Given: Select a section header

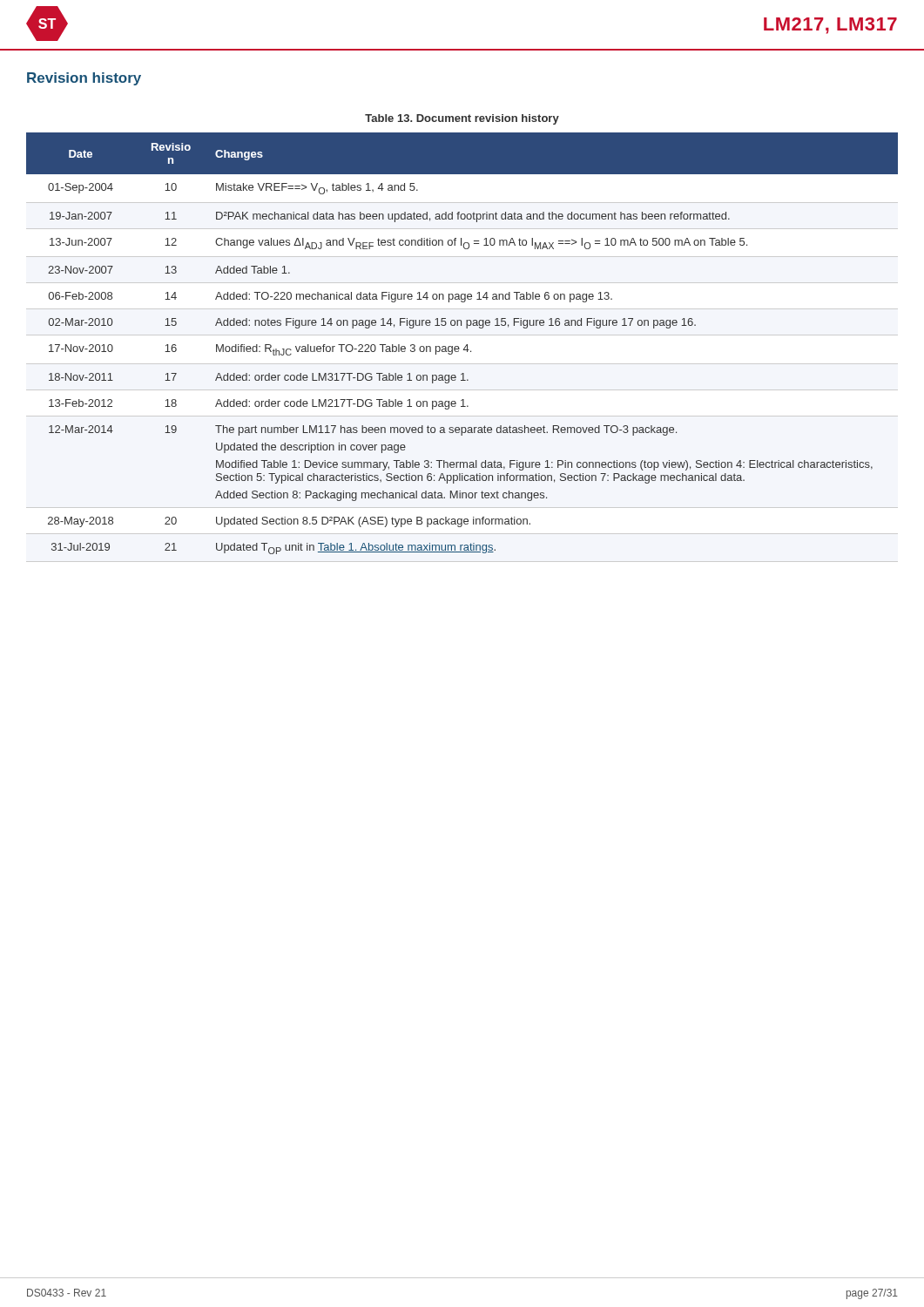Looking at the screenshot, I should pyautogui.click(x=84, y=78).
